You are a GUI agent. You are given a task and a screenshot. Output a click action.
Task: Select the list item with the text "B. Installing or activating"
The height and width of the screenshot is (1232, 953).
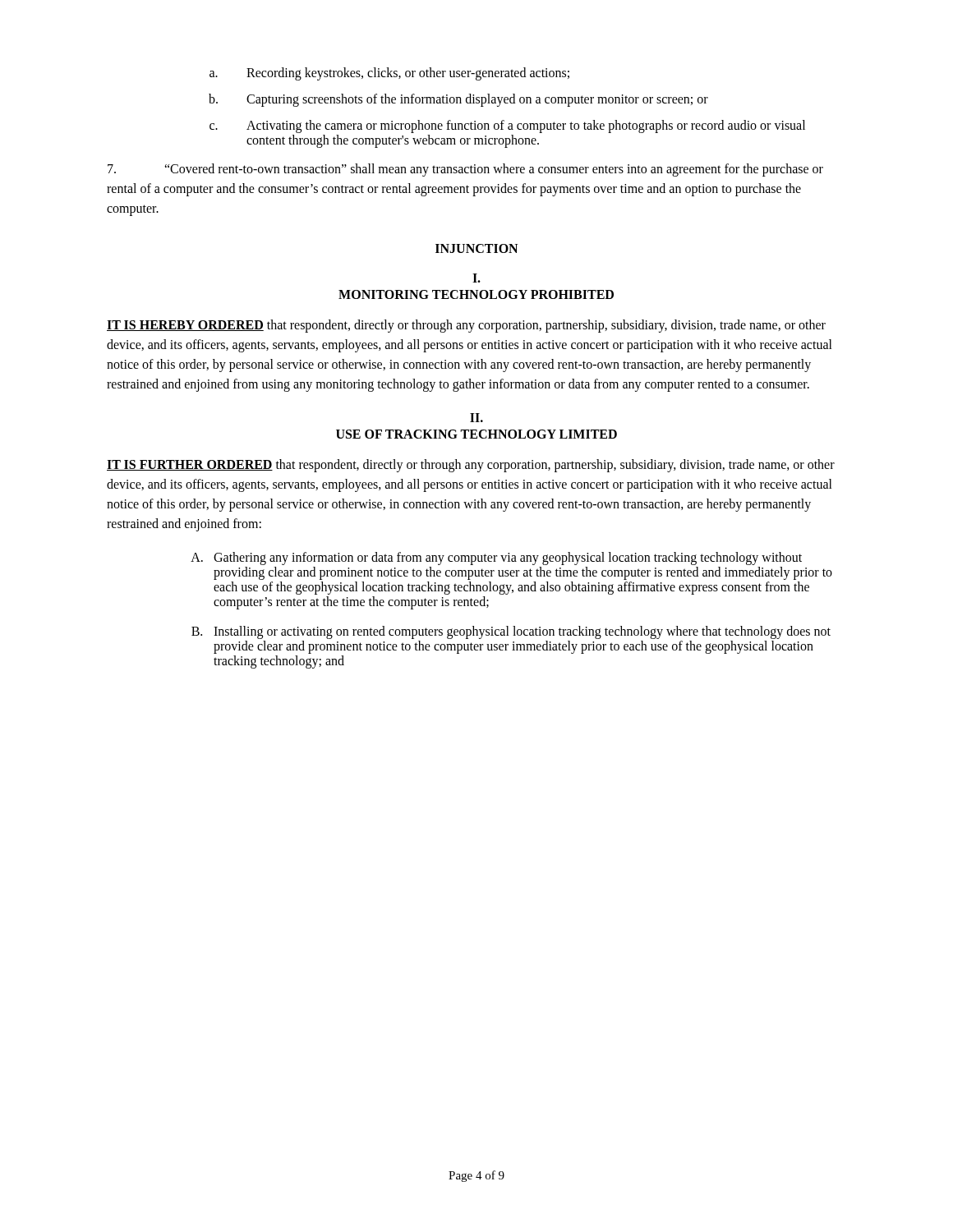click(x=513, y=646)
